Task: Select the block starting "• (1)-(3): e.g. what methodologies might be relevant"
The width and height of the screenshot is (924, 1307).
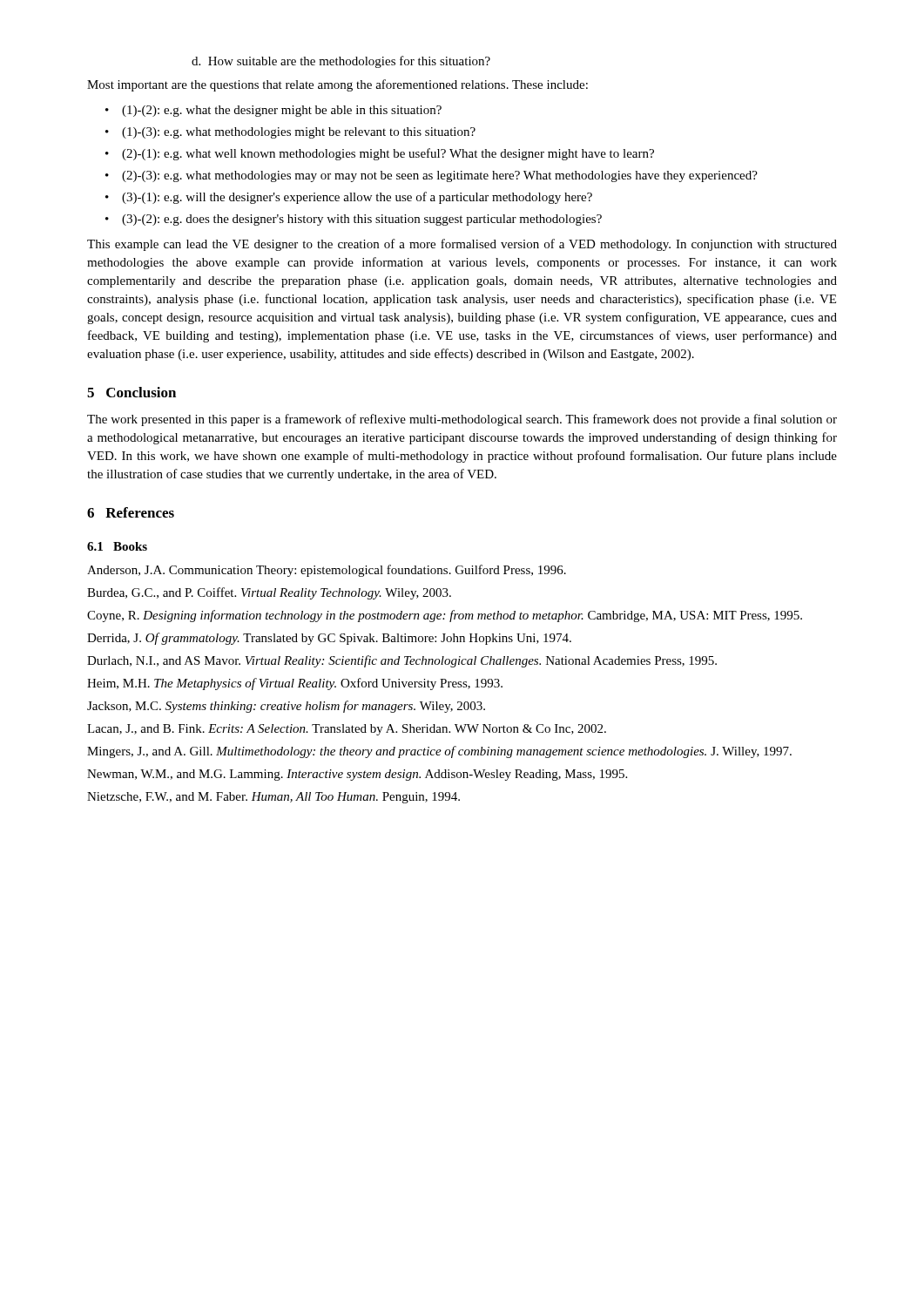Action: [471, 132]
